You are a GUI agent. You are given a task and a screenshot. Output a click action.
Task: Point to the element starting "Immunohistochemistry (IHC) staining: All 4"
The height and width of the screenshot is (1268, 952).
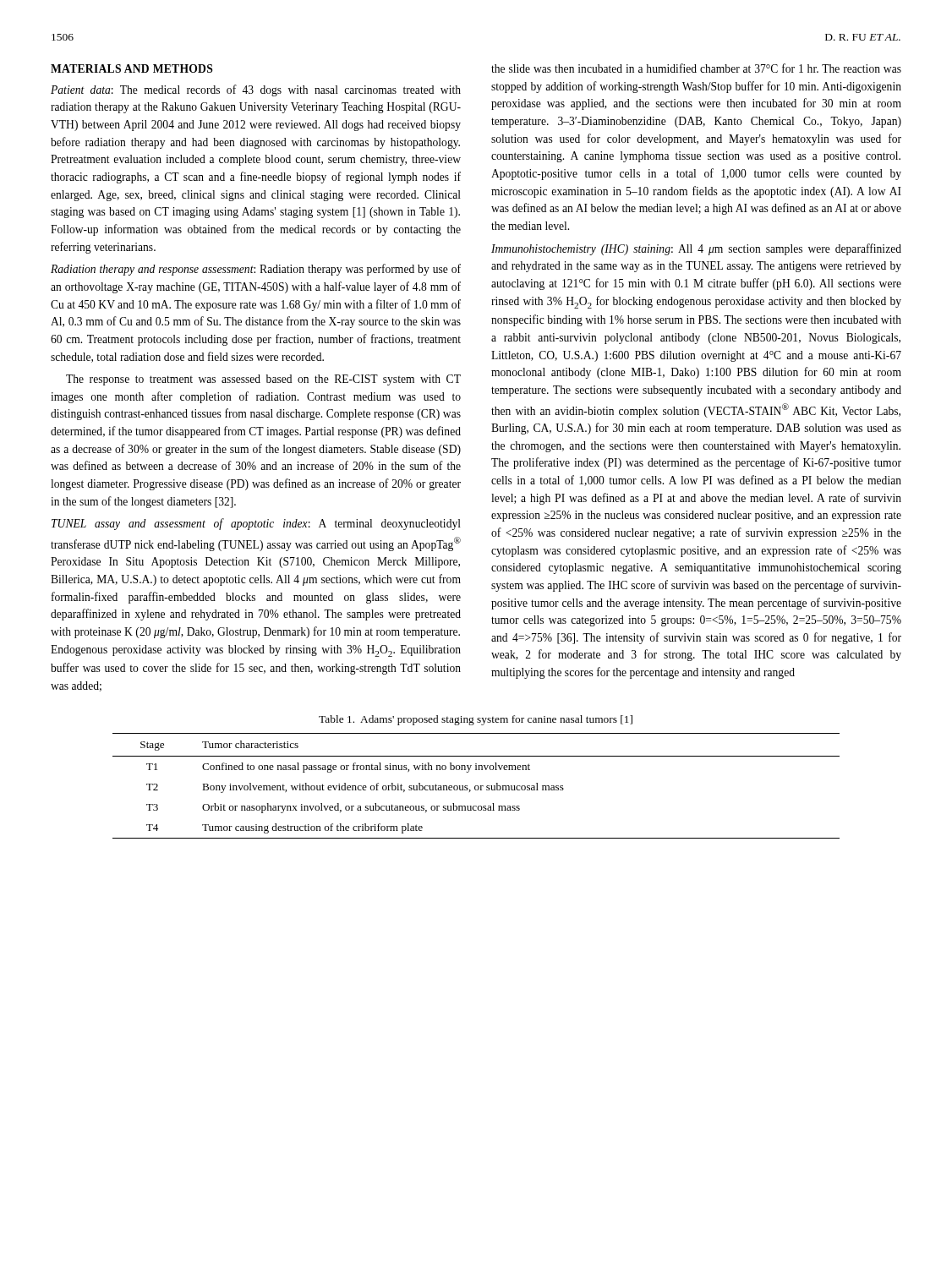pyautogui.click(x=696, y=461)
